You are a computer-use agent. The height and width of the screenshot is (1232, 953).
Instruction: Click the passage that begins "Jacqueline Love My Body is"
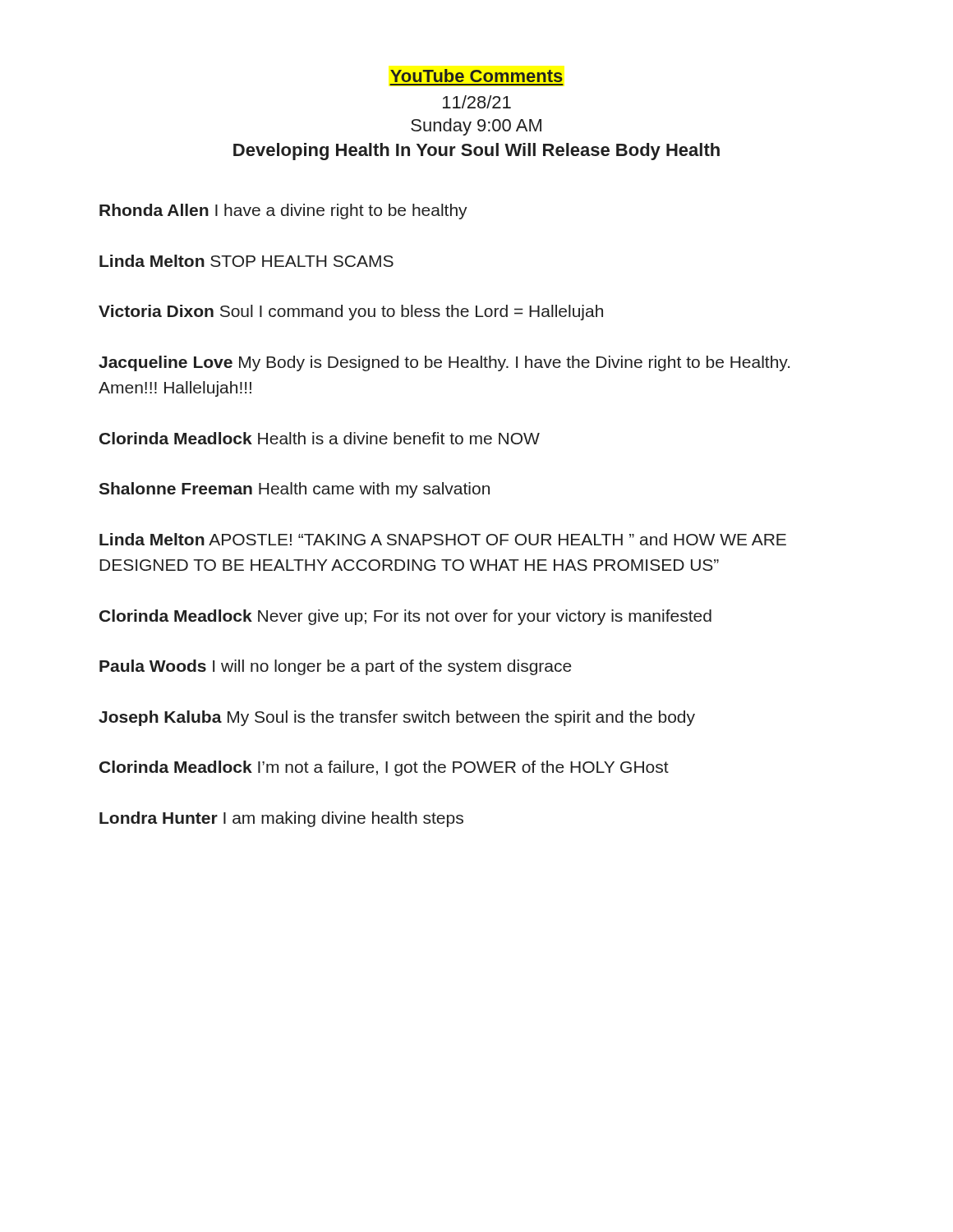pos(445,374)
